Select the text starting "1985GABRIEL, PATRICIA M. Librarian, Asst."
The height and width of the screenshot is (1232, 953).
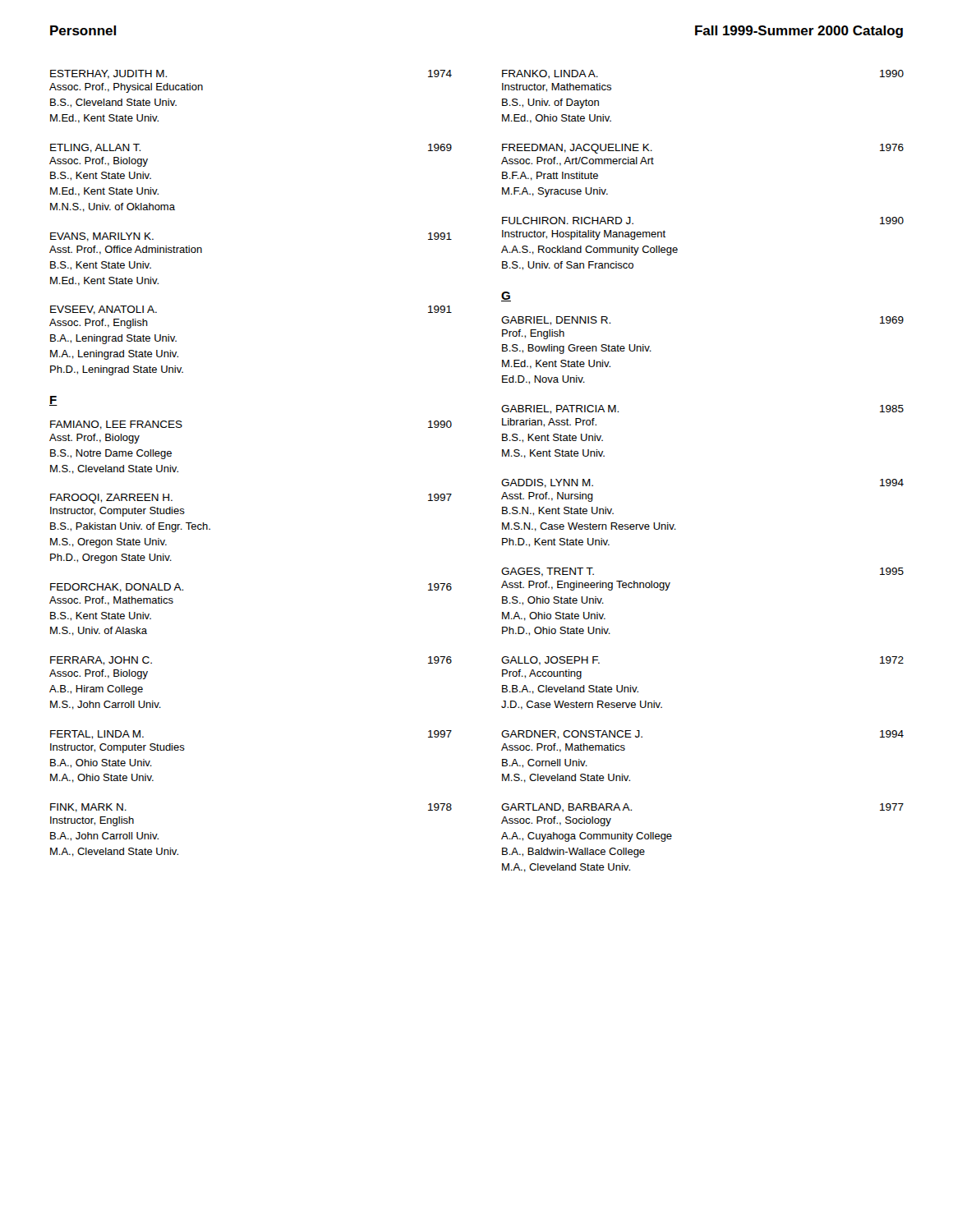click(x=566, y=409)
